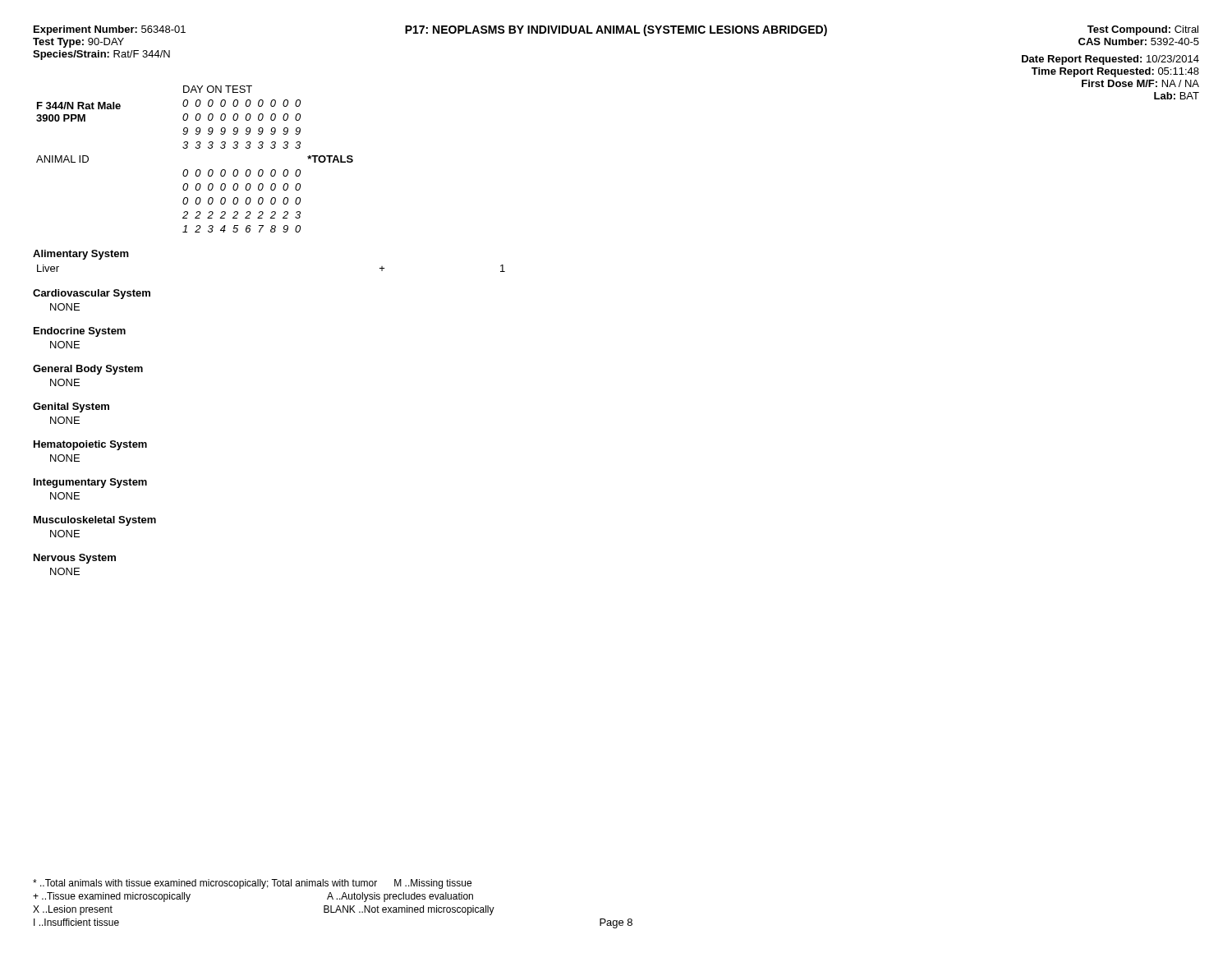The width and height of the screenshot is (1232, 953).
Task: Select the region starting "Nervous System"
Action: (75, 557)
